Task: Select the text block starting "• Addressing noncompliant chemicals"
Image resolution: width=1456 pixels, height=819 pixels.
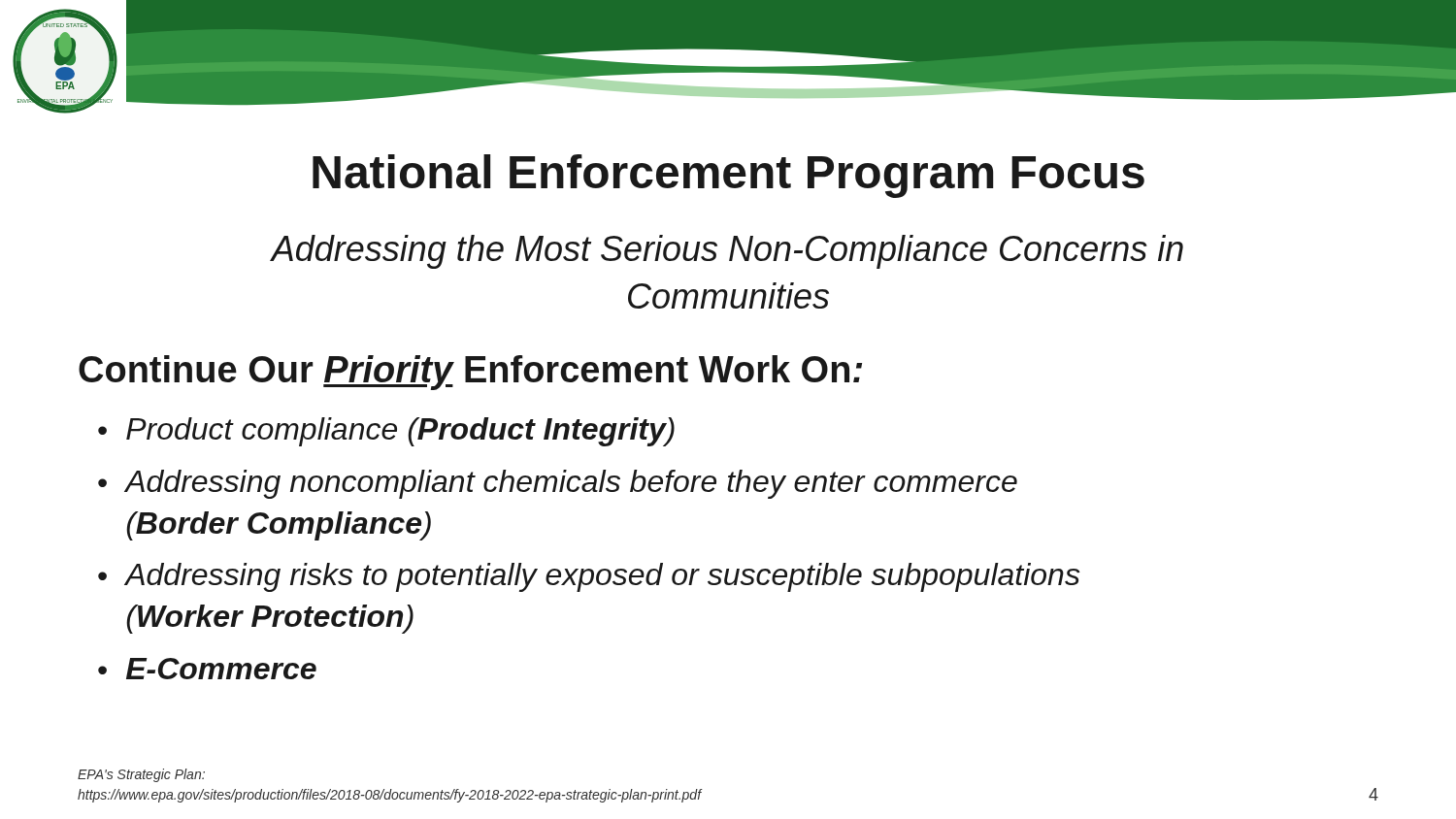Action: click(558, 503)
